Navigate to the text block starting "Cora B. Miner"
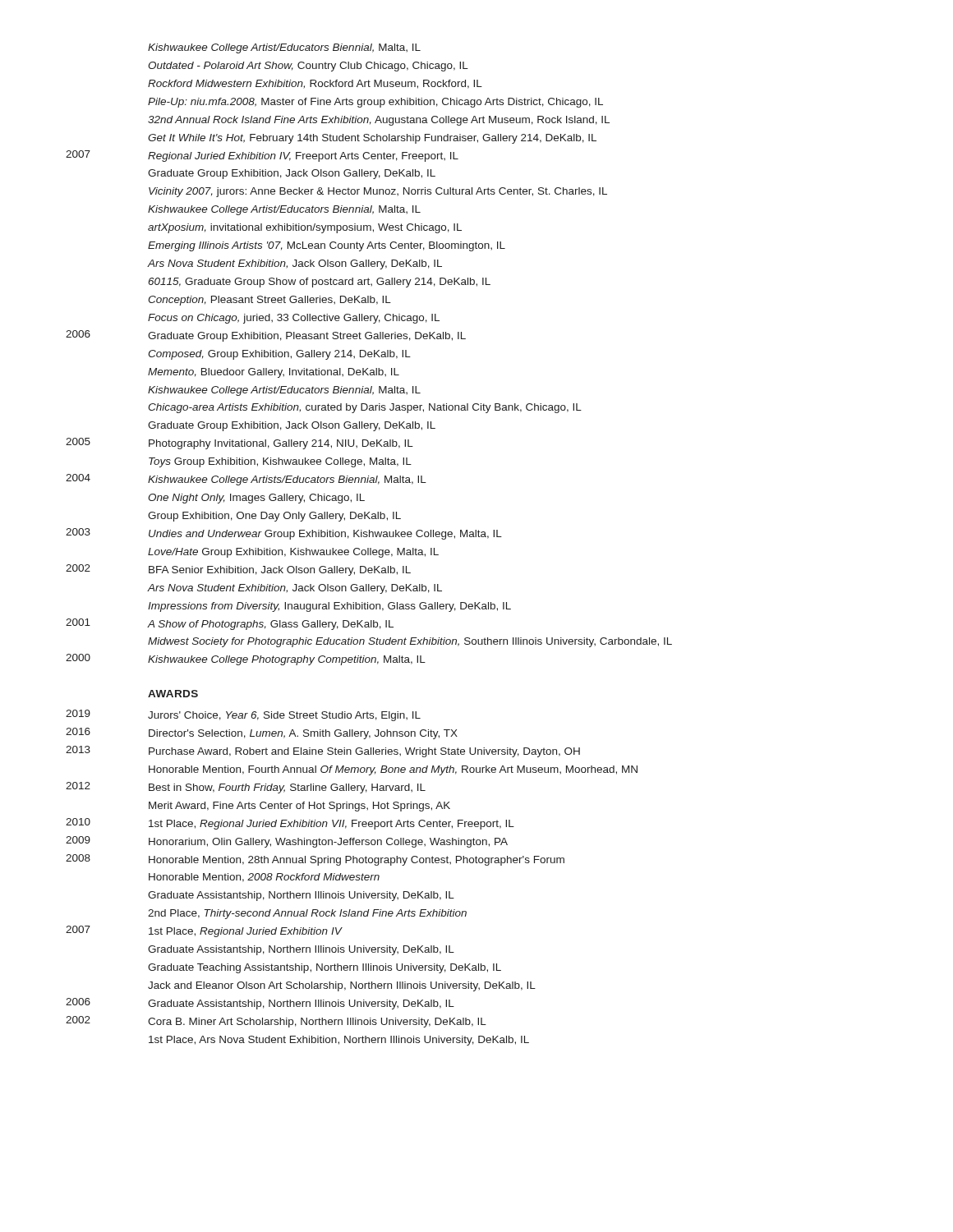 point(317,1021)
